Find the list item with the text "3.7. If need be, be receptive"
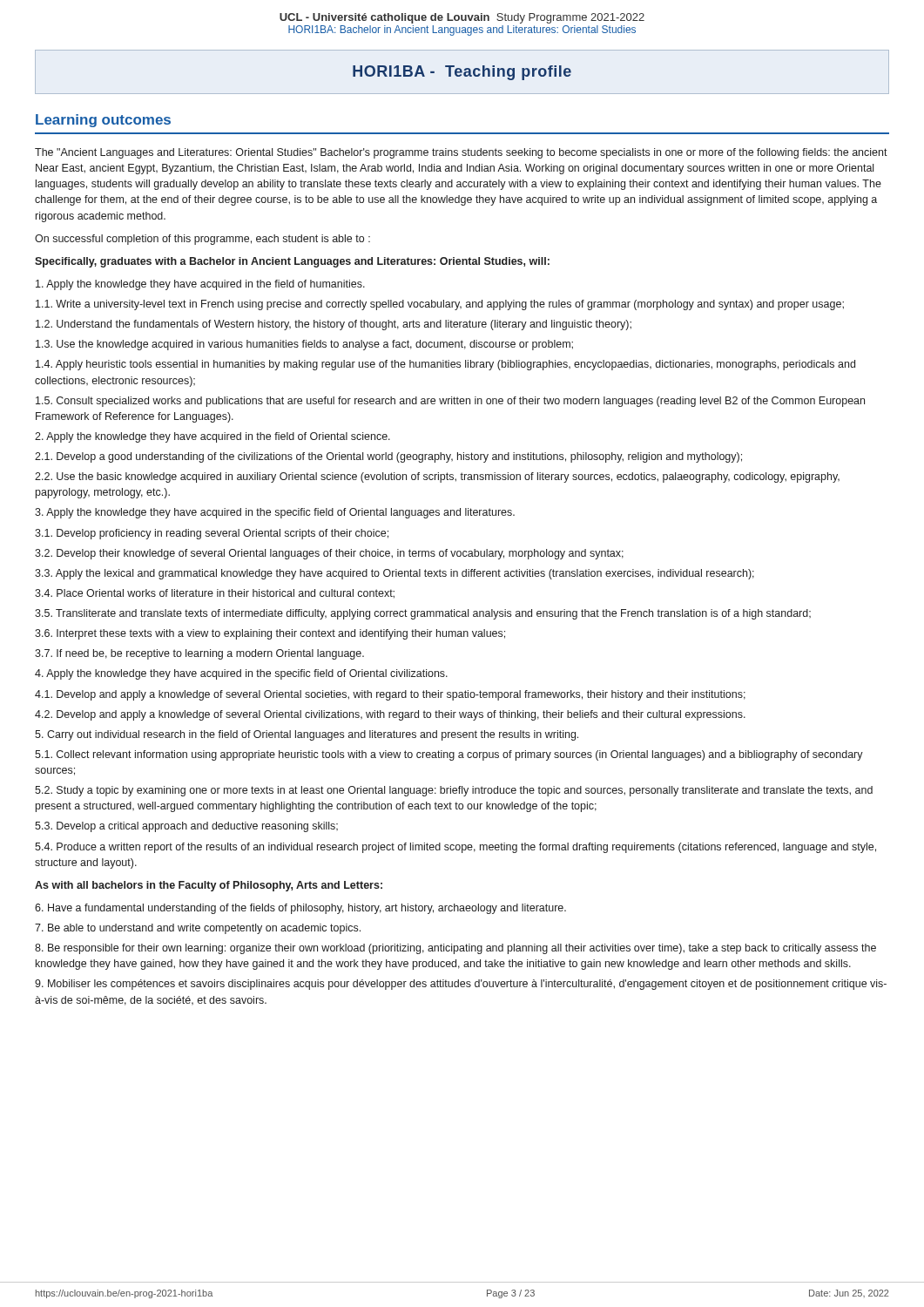 [x=200, y=654]
